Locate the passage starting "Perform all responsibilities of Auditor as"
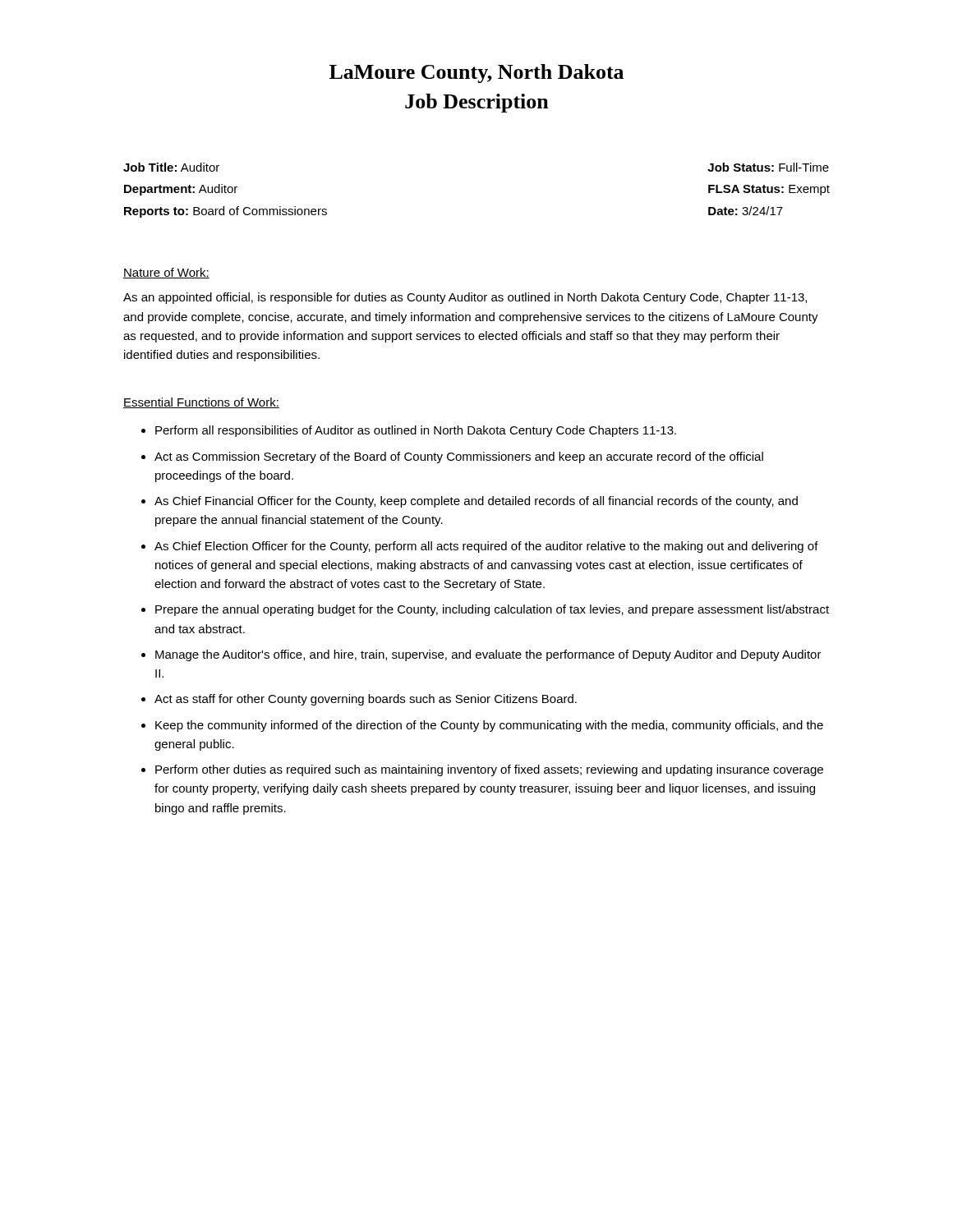Image resolution: width=953 pixels, height=1232 pixels. pyautogui.click(x=416, y=430)
